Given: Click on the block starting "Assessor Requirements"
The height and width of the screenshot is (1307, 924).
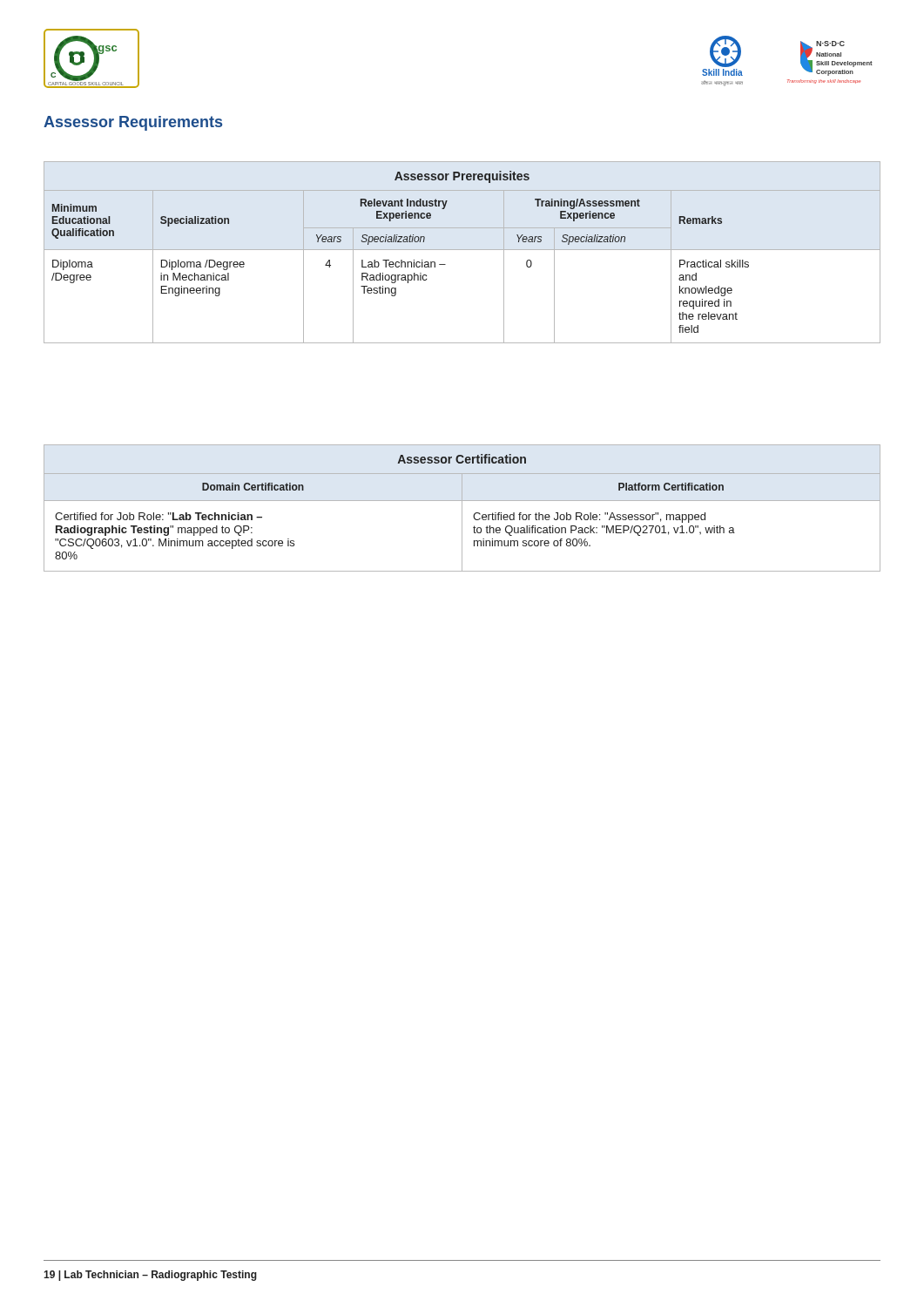Looking at the screenshot, I should (133, 122).
